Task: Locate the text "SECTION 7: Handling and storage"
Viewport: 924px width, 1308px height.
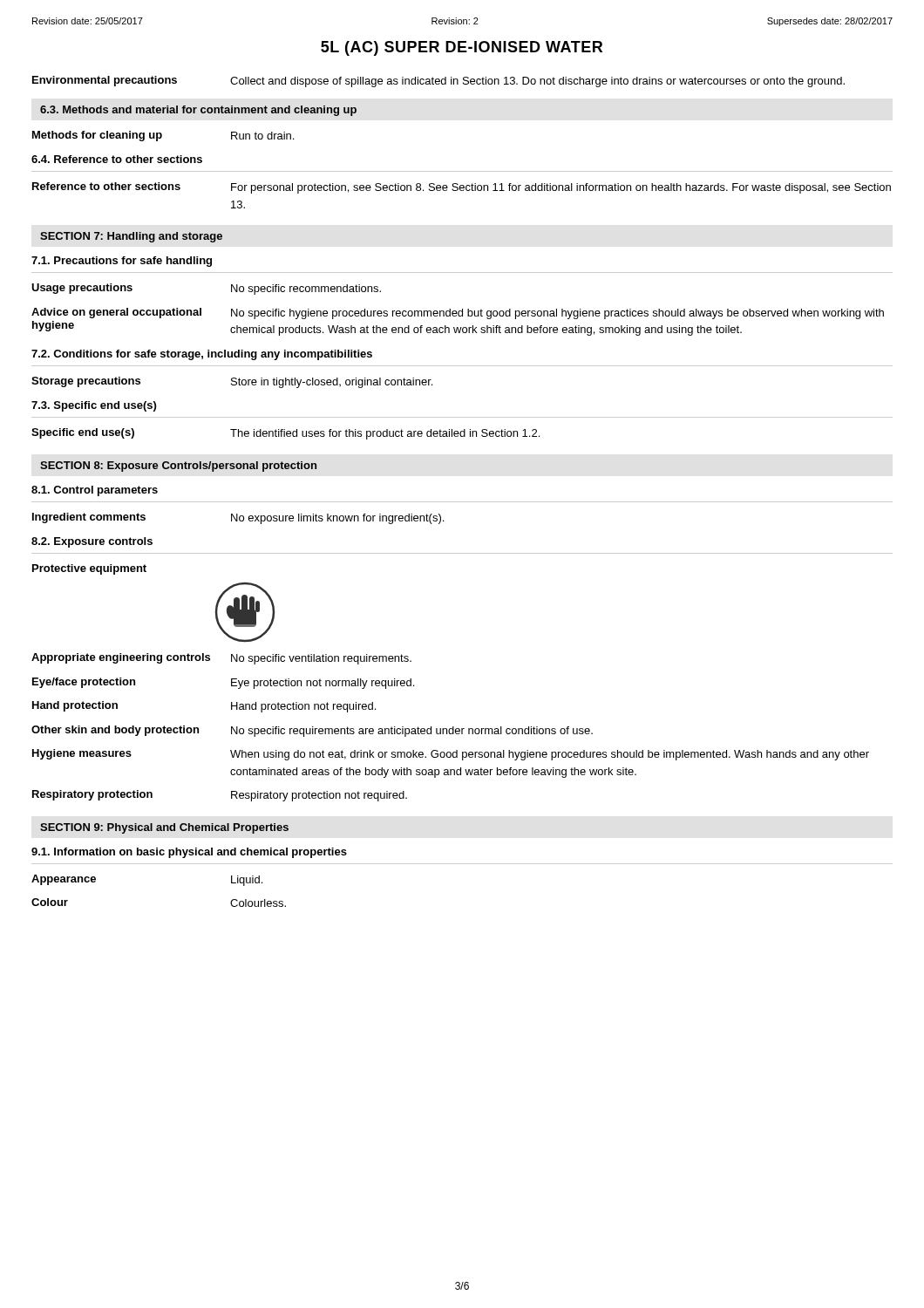Action: [x=131, y=236]
